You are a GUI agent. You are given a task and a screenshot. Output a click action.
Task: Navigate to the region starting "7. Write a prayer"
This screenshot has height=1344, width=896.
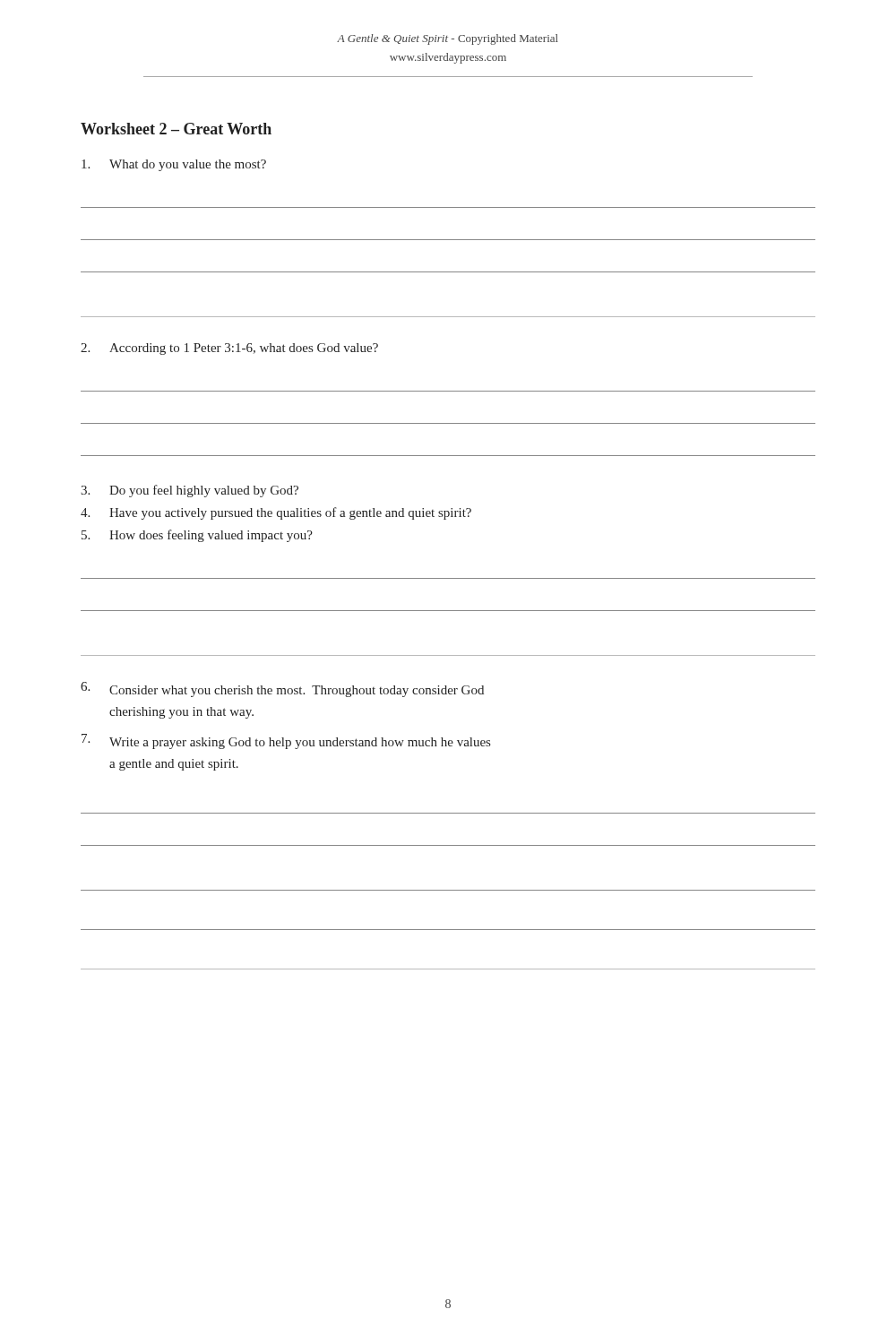pyautogui.click(x=286, y=753)
